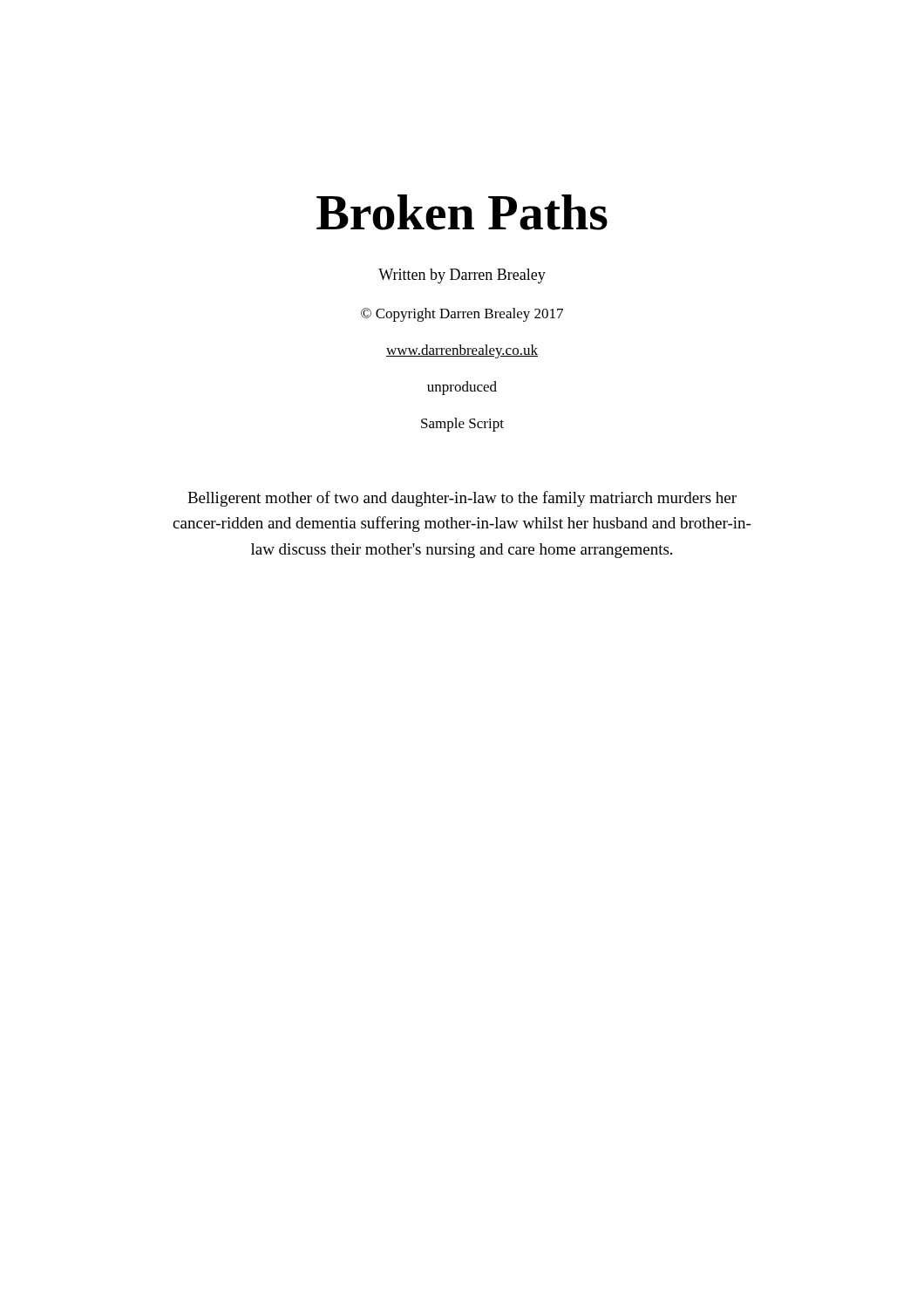Screen dimensions: 1308x924
Task: Select the element starting "© Copyright Darren Brealey 2017"
Action: (x=462, y=313)
